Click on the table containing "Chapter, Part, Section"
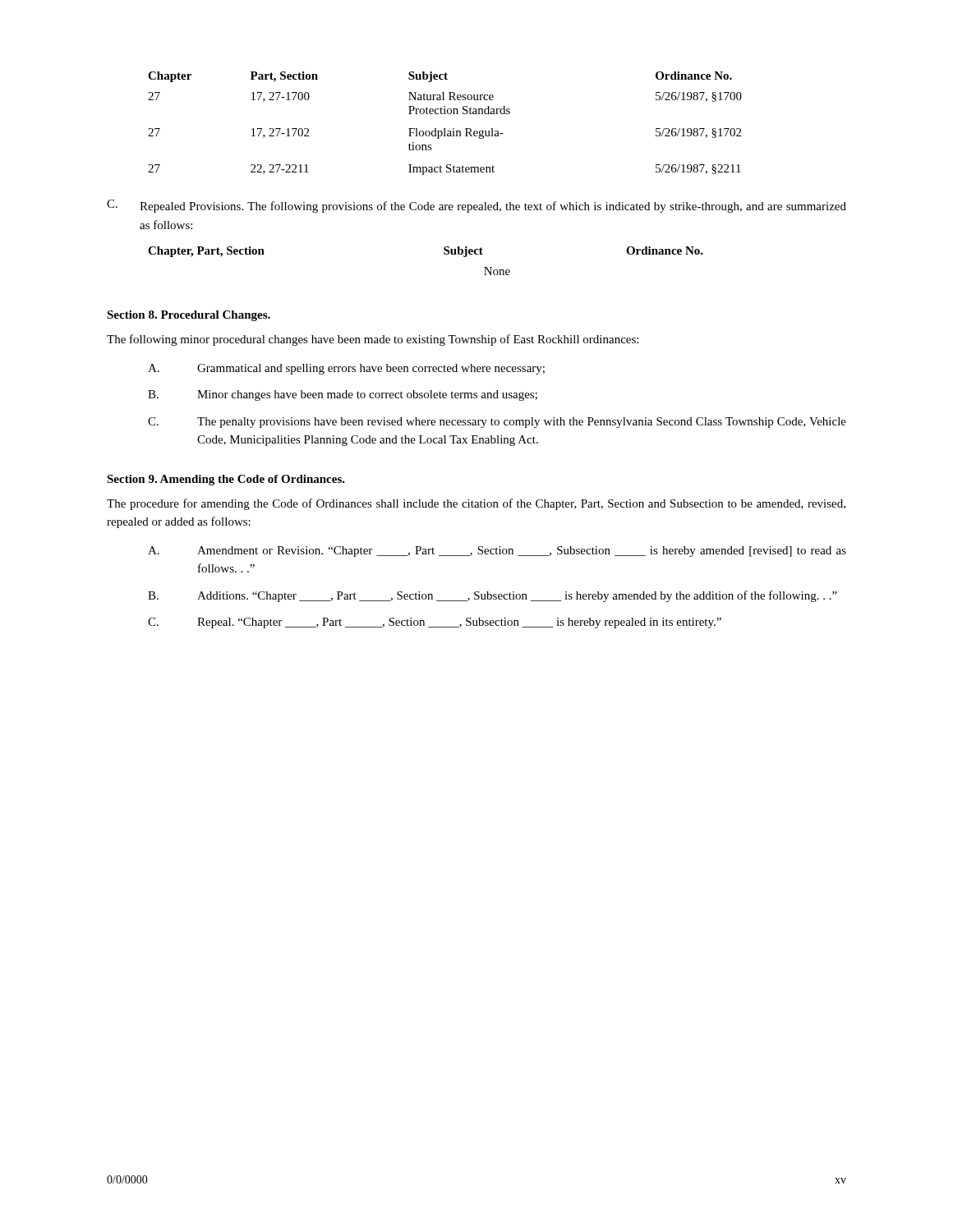 pyautogui.click(x=497, y=262)
